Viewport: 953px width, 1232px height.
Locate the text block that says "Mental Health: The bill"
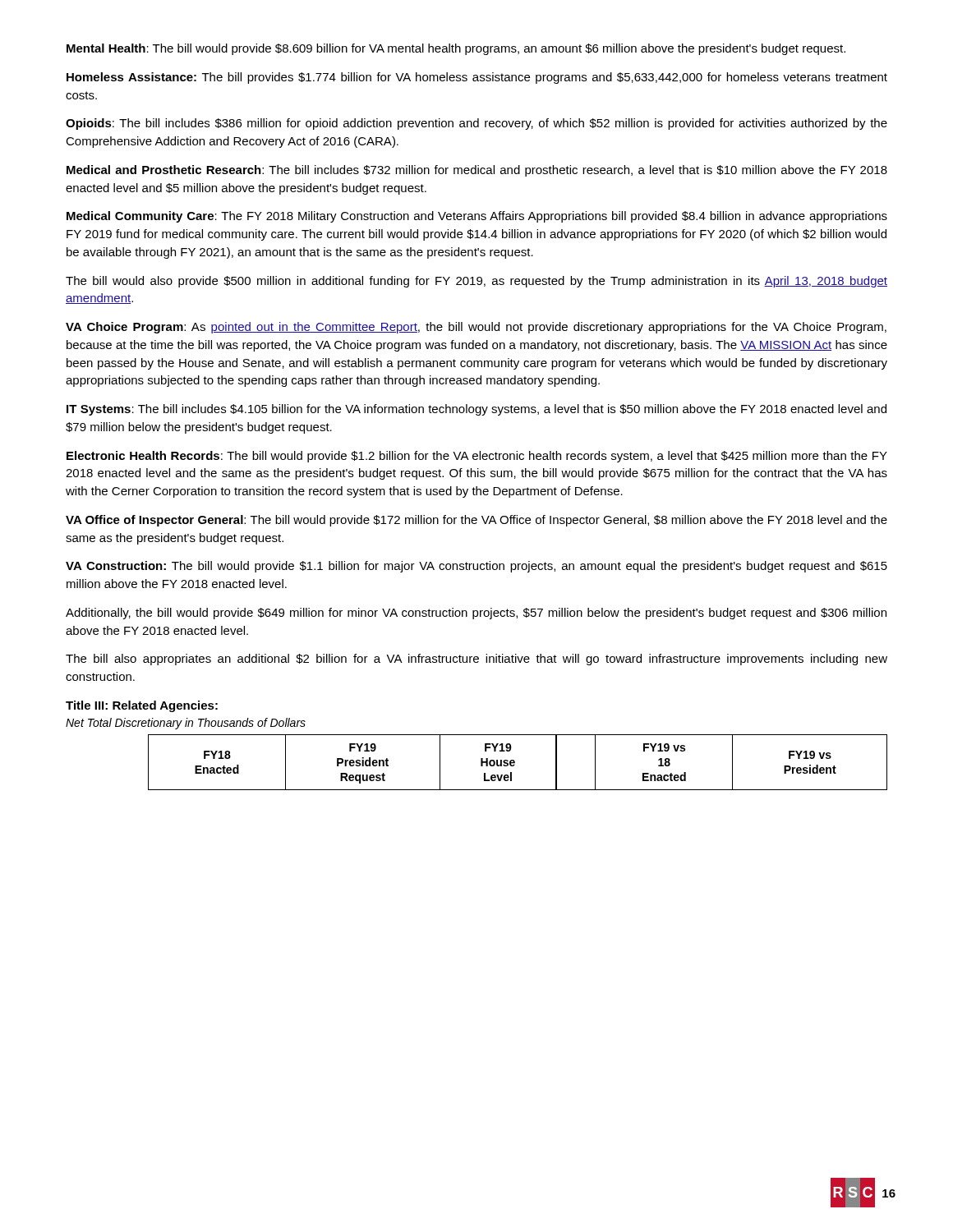tap(476, 48)
